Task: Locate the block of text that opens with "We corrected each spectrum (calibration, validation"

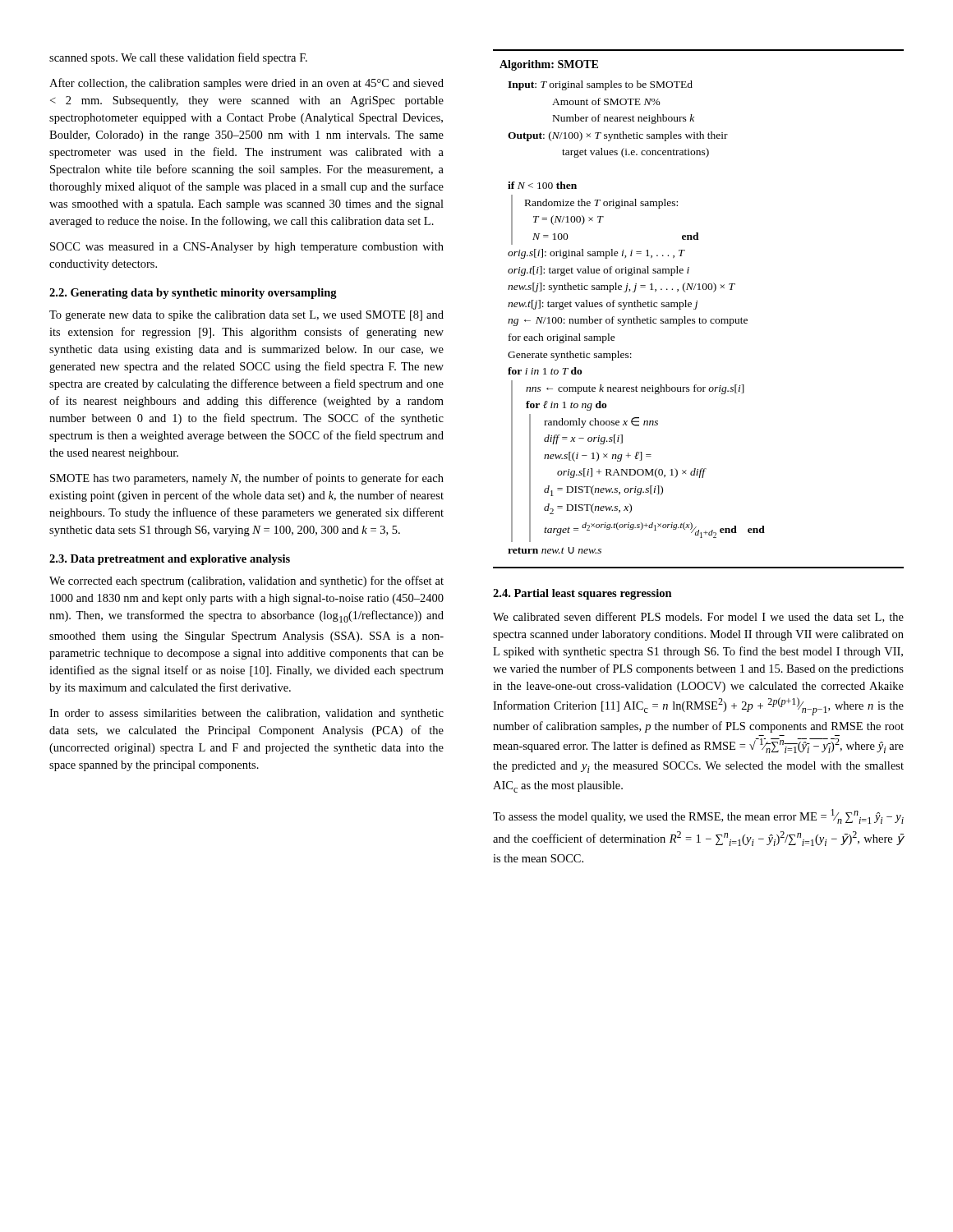Action: [x=246, y=635]
